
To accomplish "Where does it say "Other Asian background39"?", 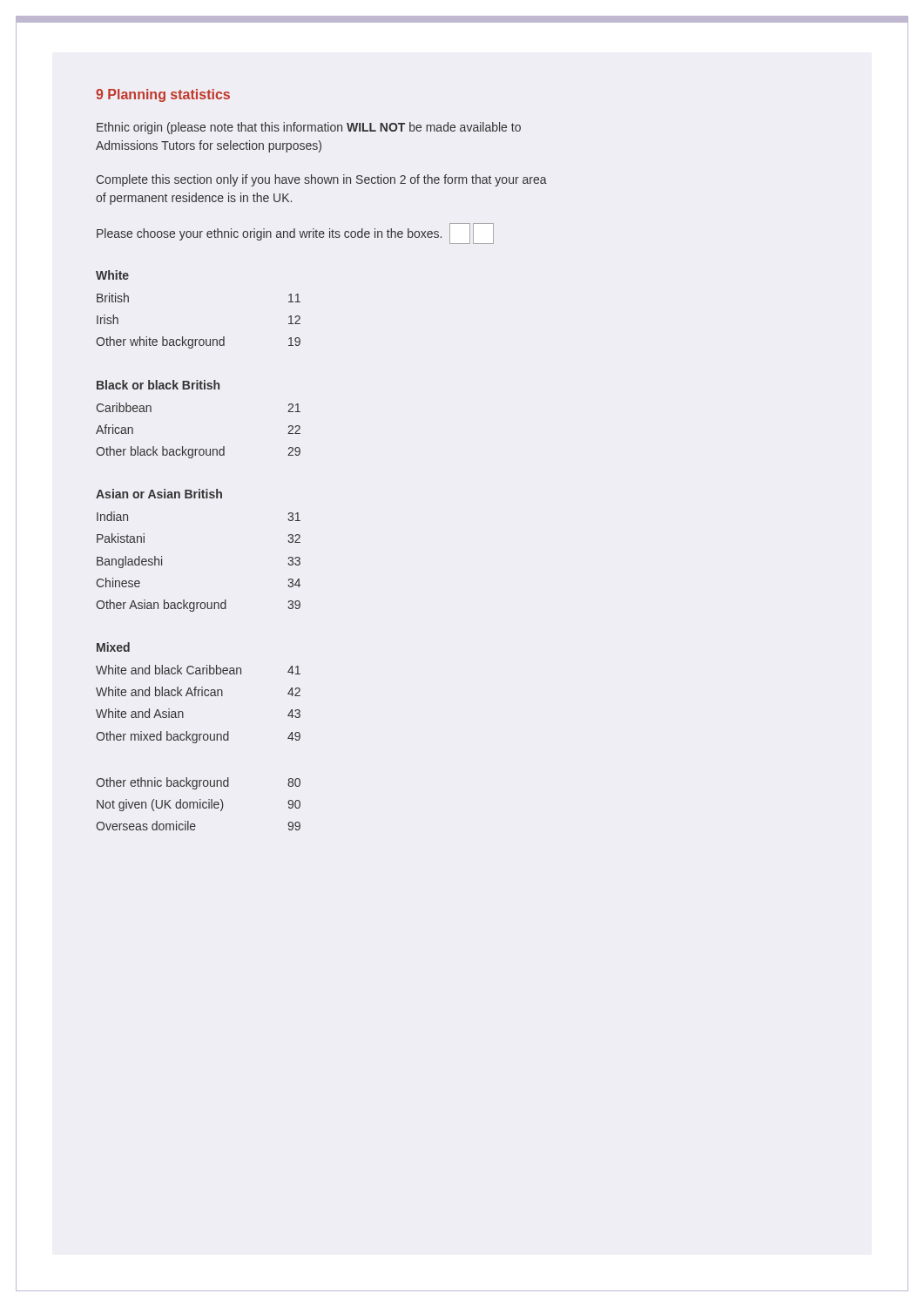I will click(198, 605).
